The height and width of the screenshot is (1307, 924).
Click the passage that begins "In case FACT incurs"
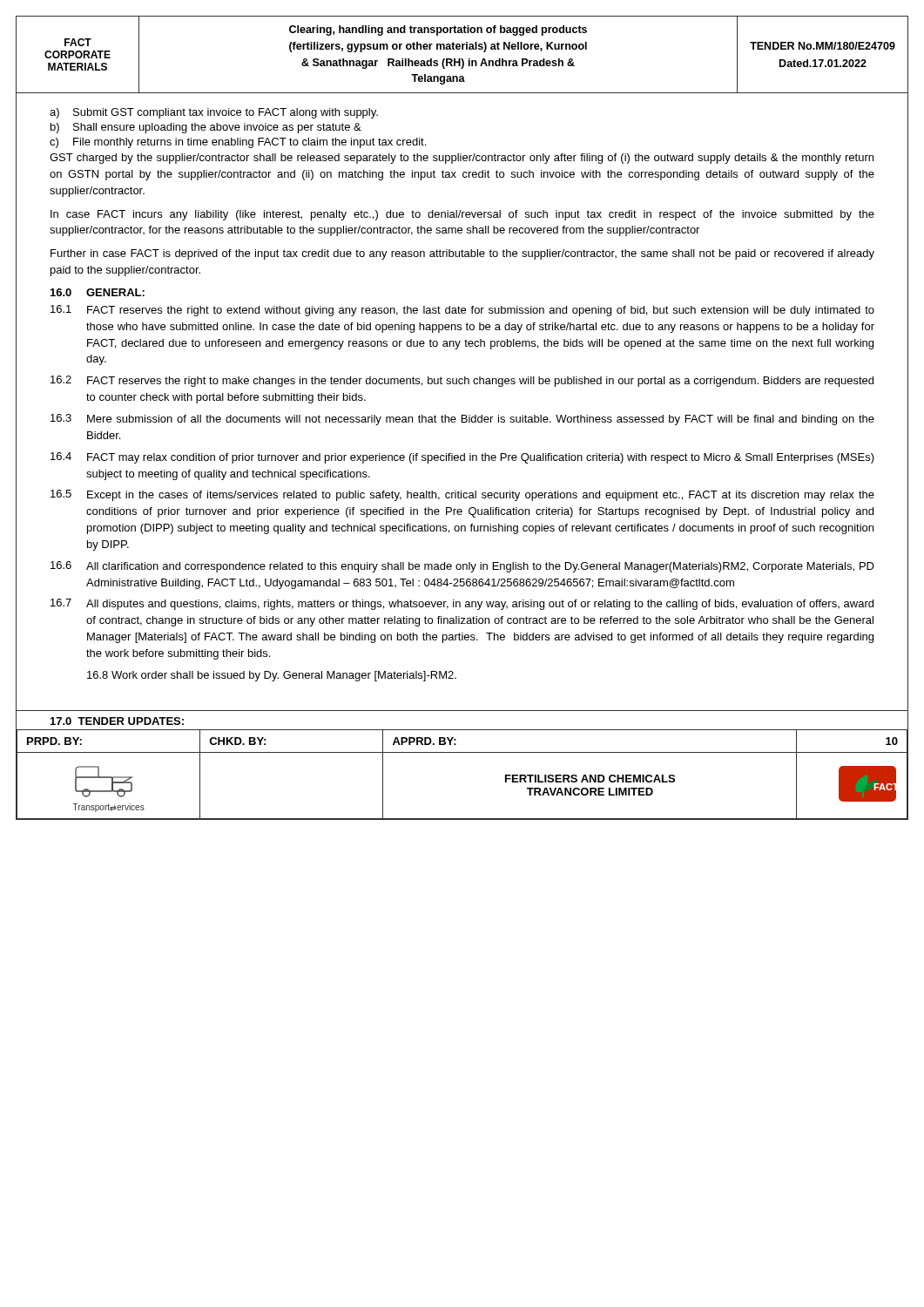click(x=462, y=222)
